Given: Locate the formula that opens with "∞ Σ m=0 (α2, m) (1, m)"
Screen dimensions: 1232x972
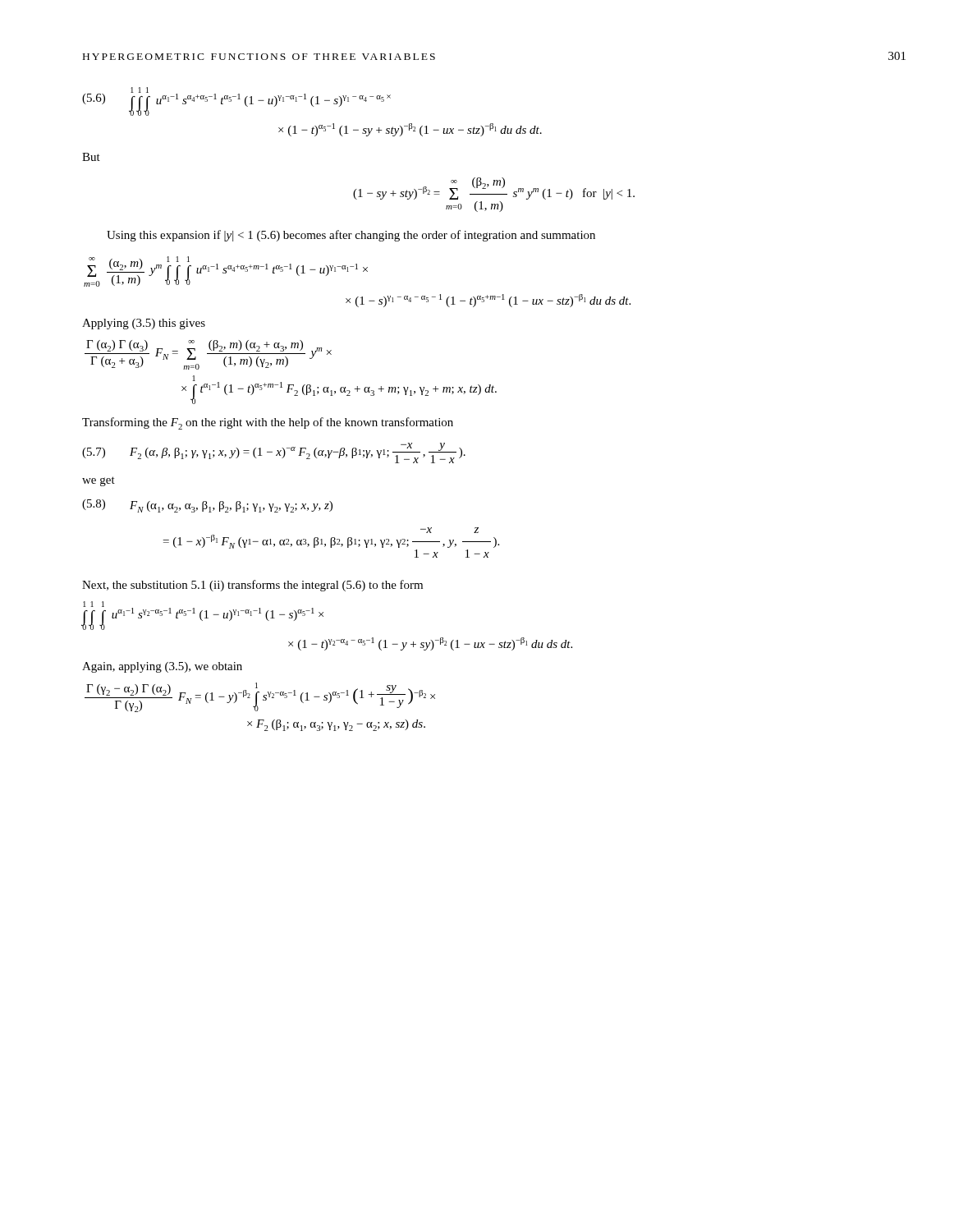Looking at the screenshot, I should (x=226, y=271).
